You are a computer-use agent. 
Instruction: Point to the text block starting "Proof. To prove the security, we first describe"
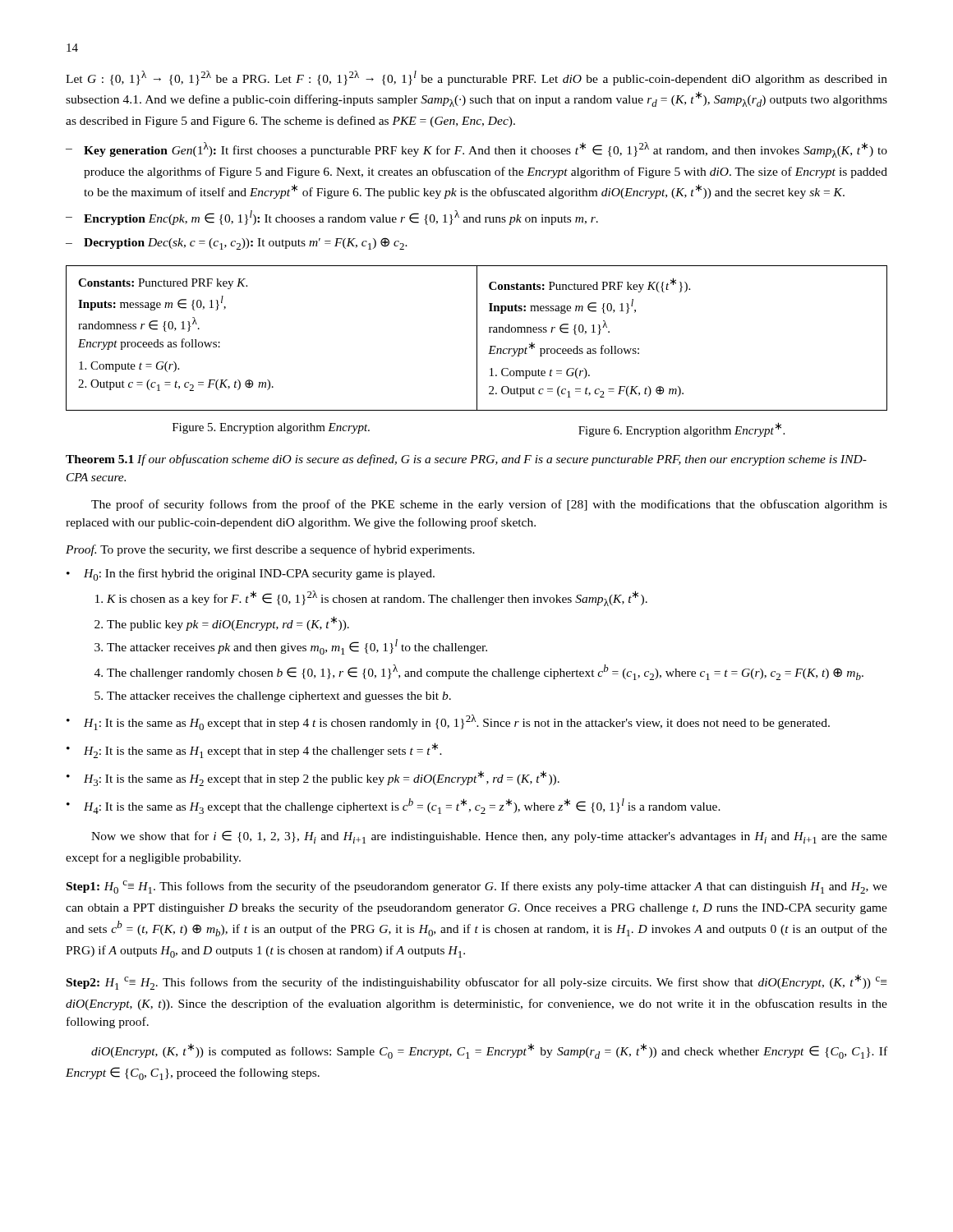pos(271,549)
